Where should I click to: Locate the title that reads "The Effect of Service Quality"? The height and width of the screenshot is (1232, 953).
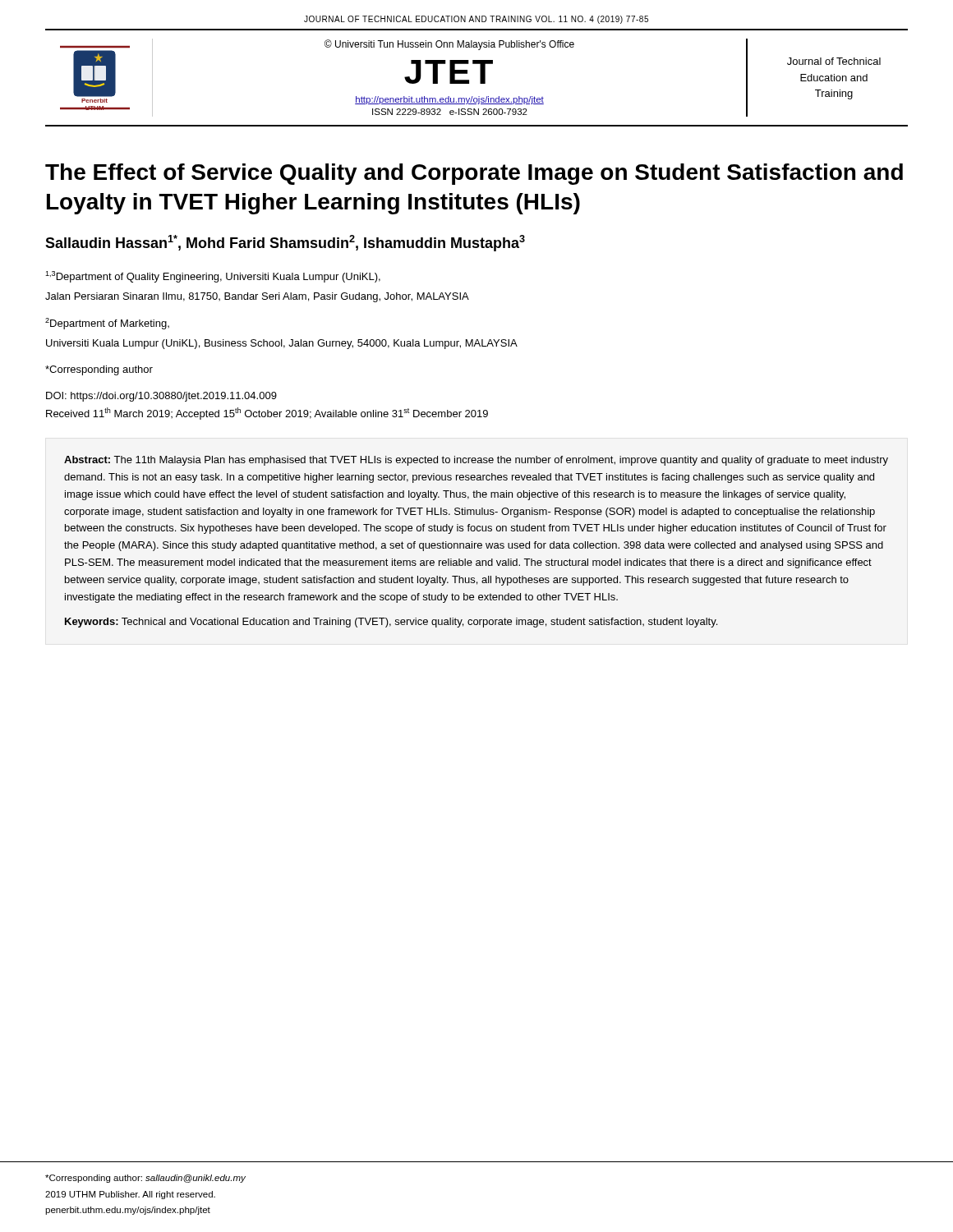475,187
